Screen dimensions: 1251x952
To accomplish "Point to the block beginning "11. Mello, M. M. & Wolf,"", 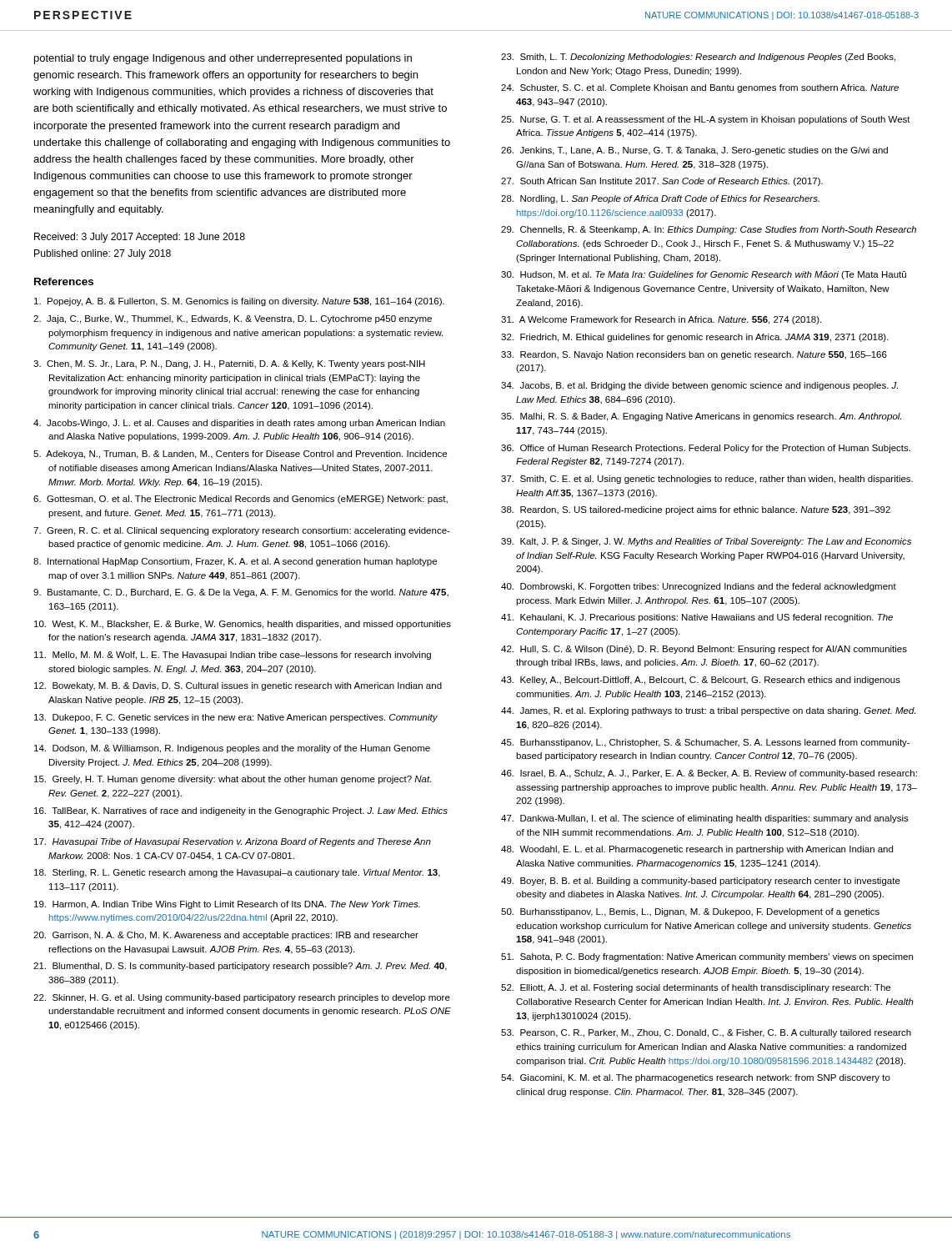I will point(232,662).
